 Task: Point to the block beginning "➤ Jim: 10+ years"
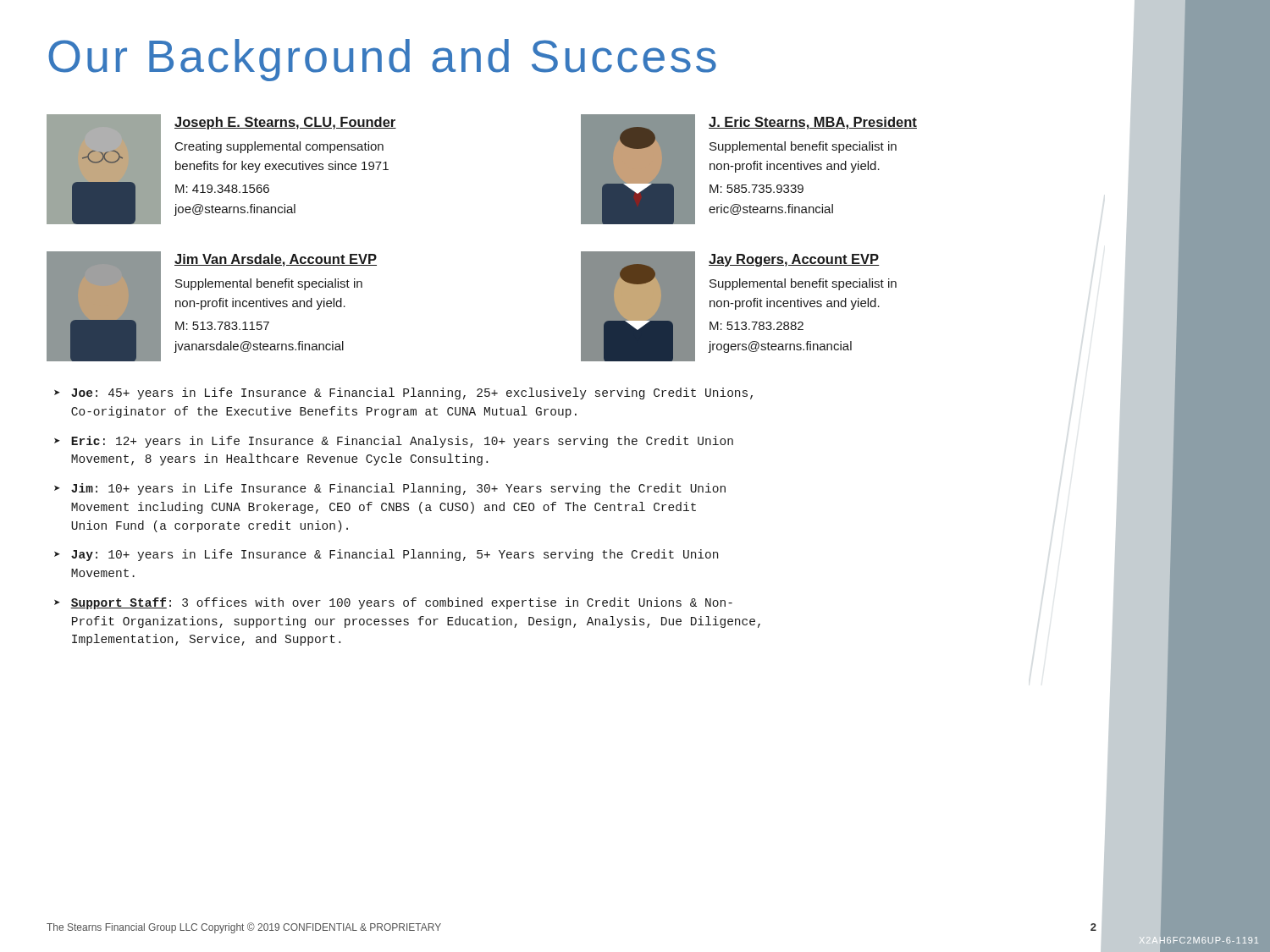click(390, 508)
